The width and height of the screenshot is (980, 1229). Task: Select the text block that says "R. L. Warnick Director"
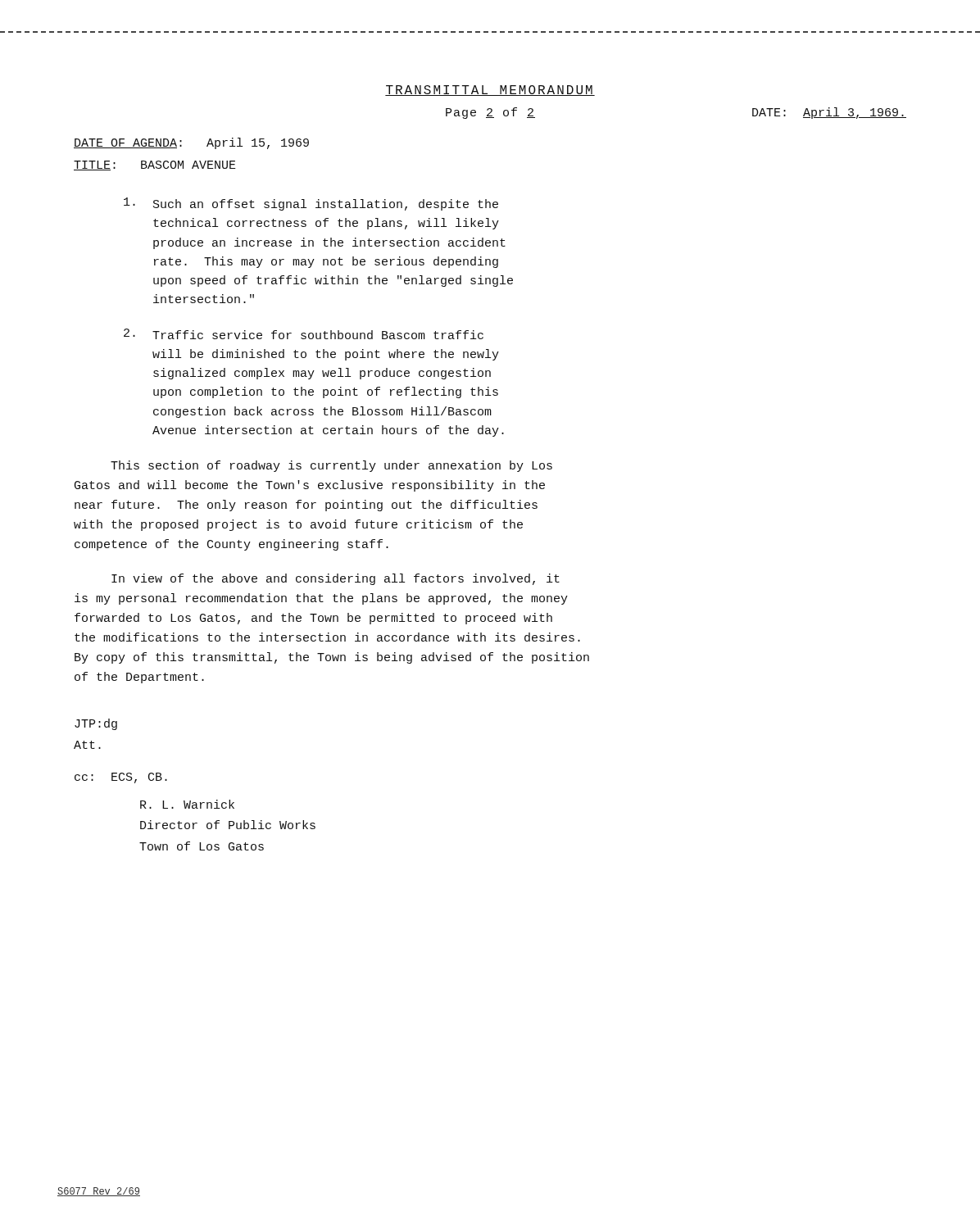tap(228, 826)
